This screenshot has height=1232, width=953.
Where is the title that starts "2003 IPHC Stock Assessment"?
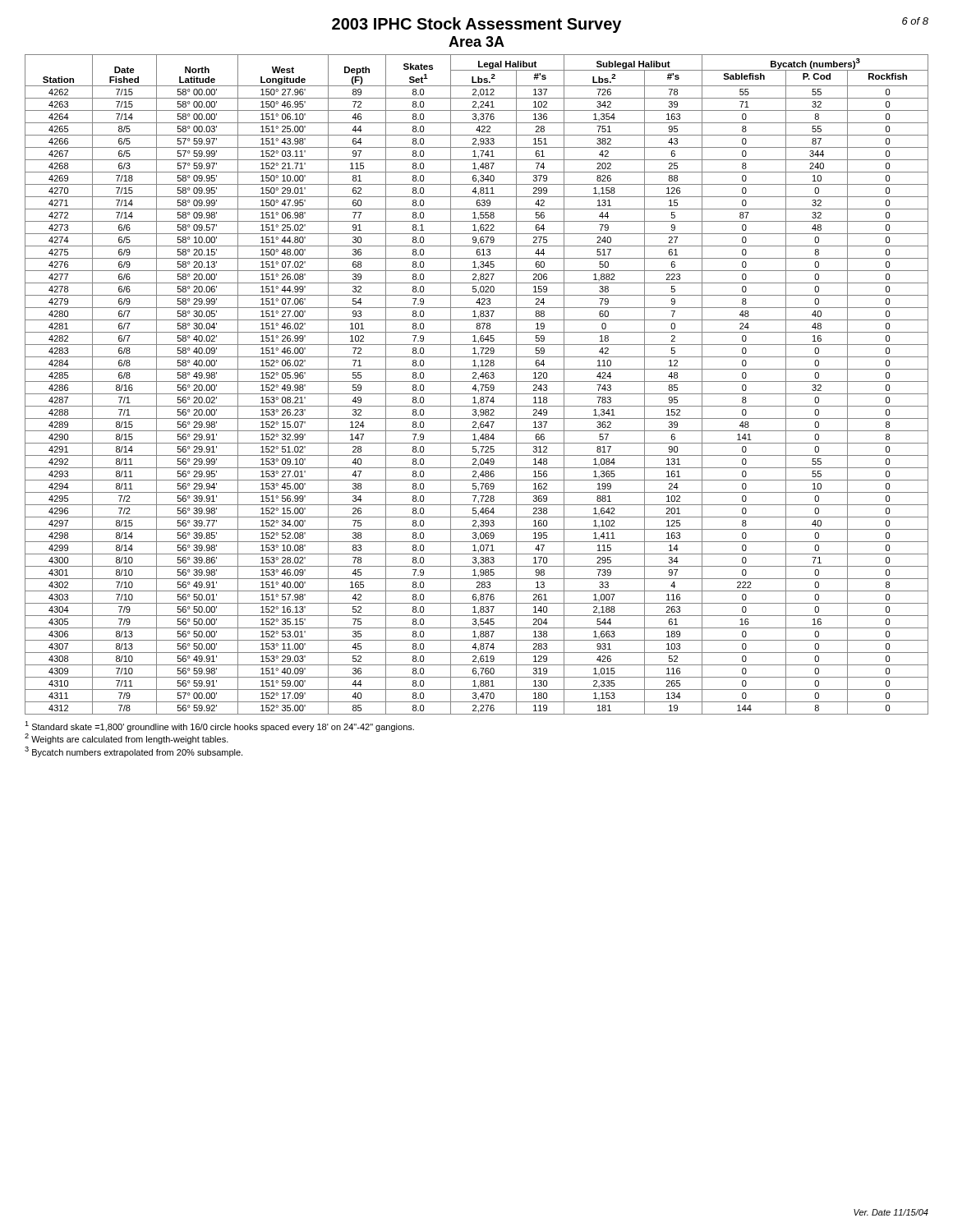(476, 33)
